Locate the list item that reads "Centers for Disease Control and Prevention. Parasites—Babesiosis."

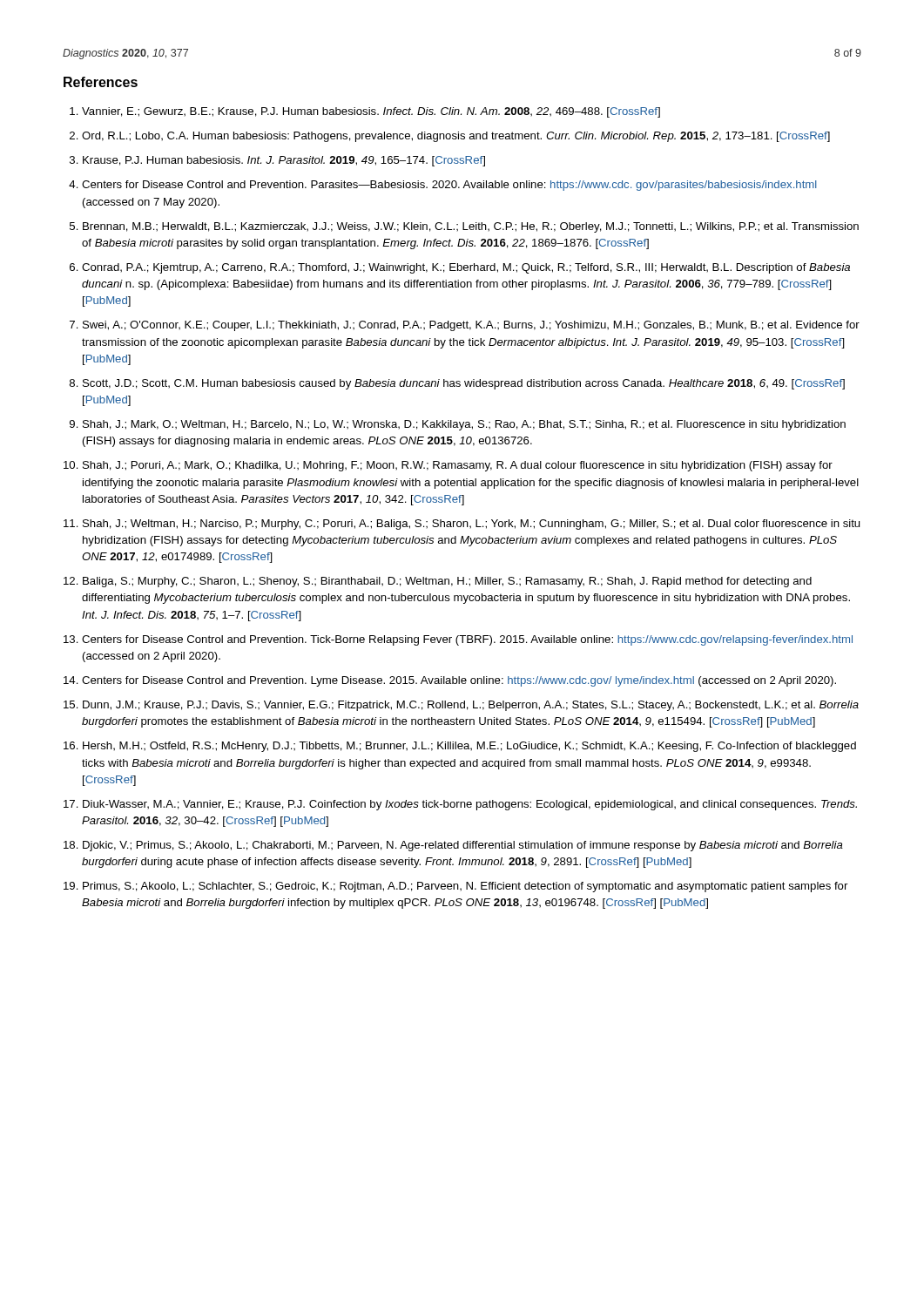coord(449,193)
